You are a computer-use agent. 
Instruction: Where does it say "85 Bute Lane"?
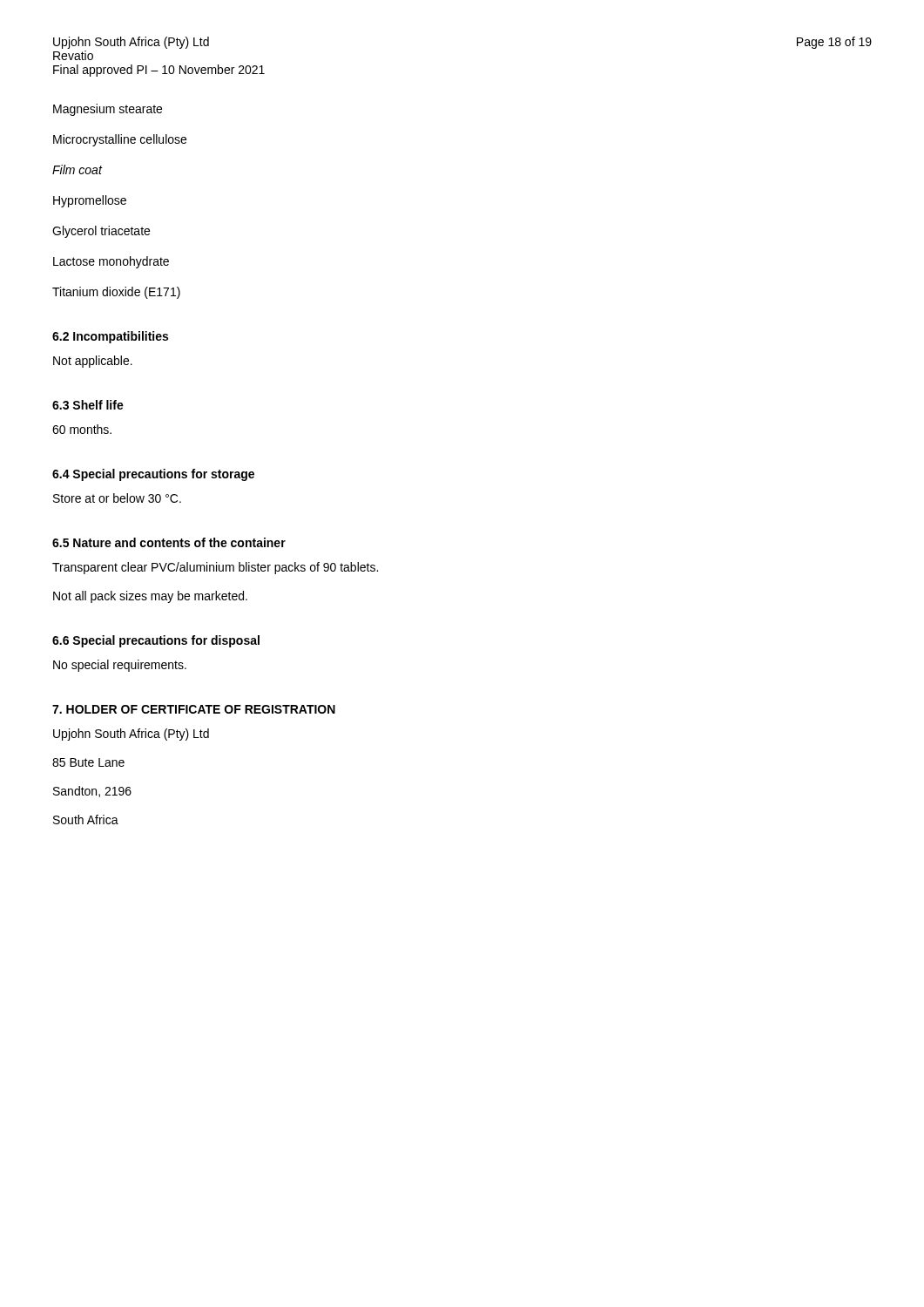point(89,762)
